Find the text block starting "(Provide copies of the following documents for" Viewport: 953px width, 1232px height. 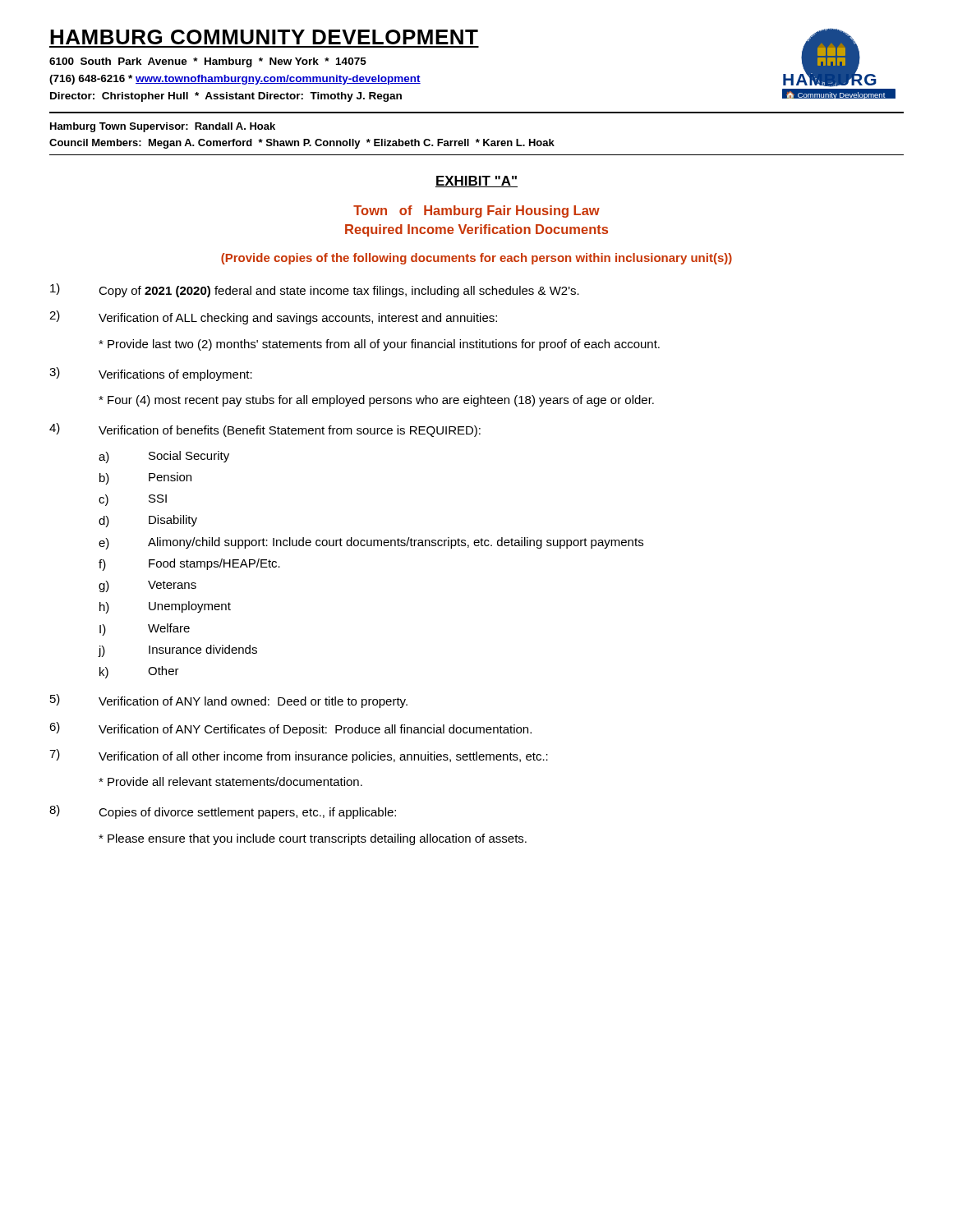pos(476,258)
